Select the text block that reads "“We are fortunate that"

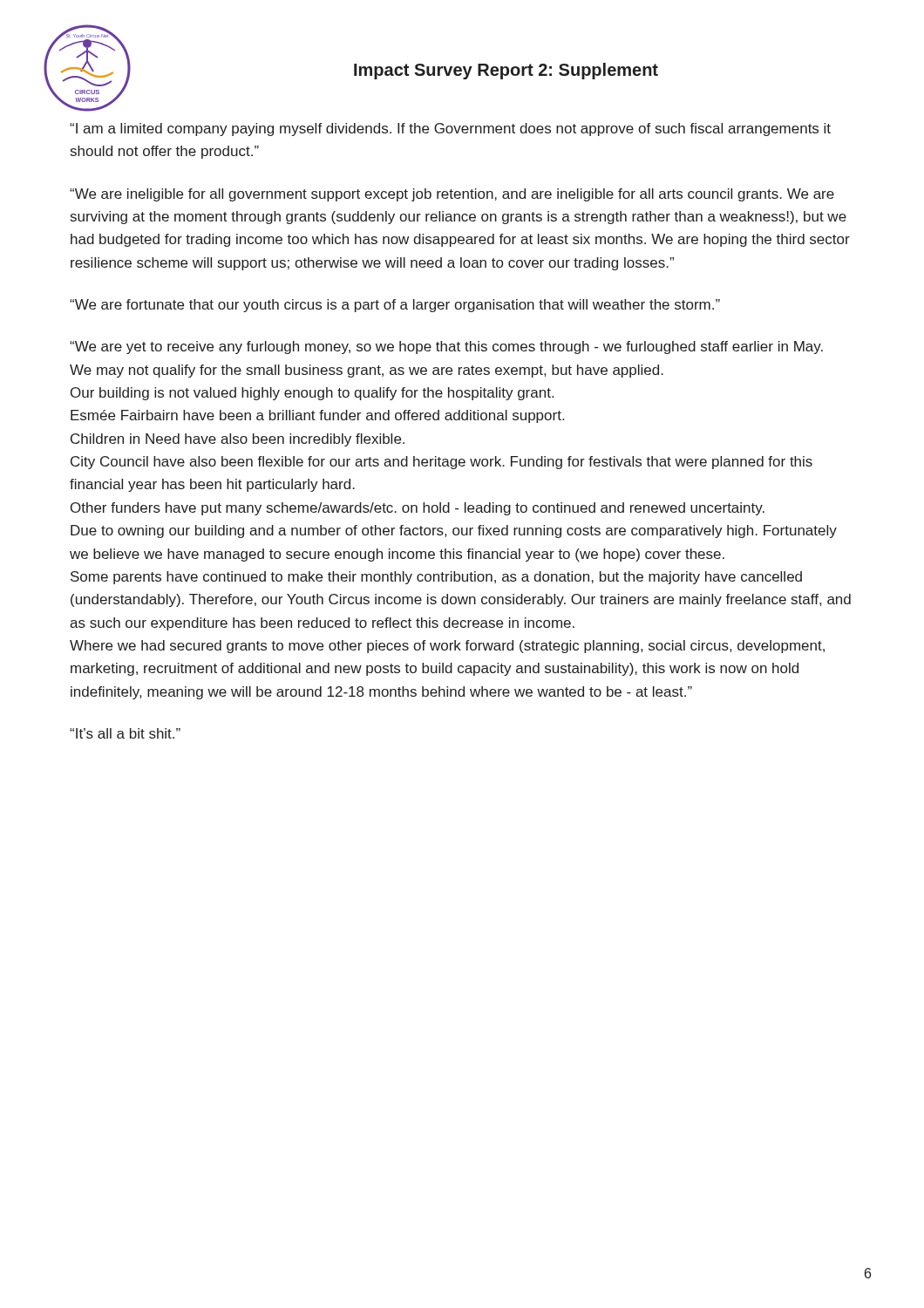(395, 305)
